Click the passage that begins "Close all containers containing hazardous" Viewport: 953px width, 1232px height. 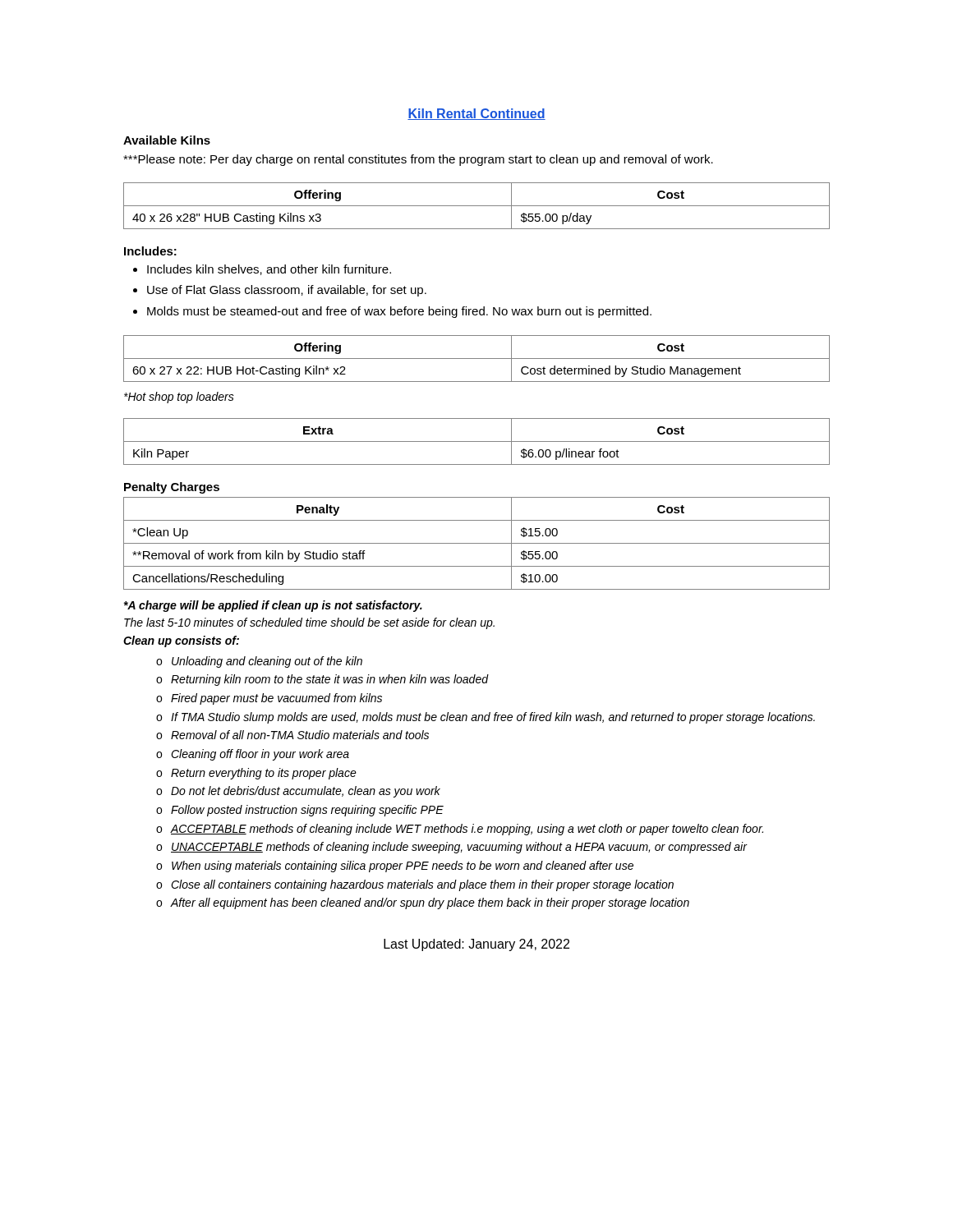422,884
